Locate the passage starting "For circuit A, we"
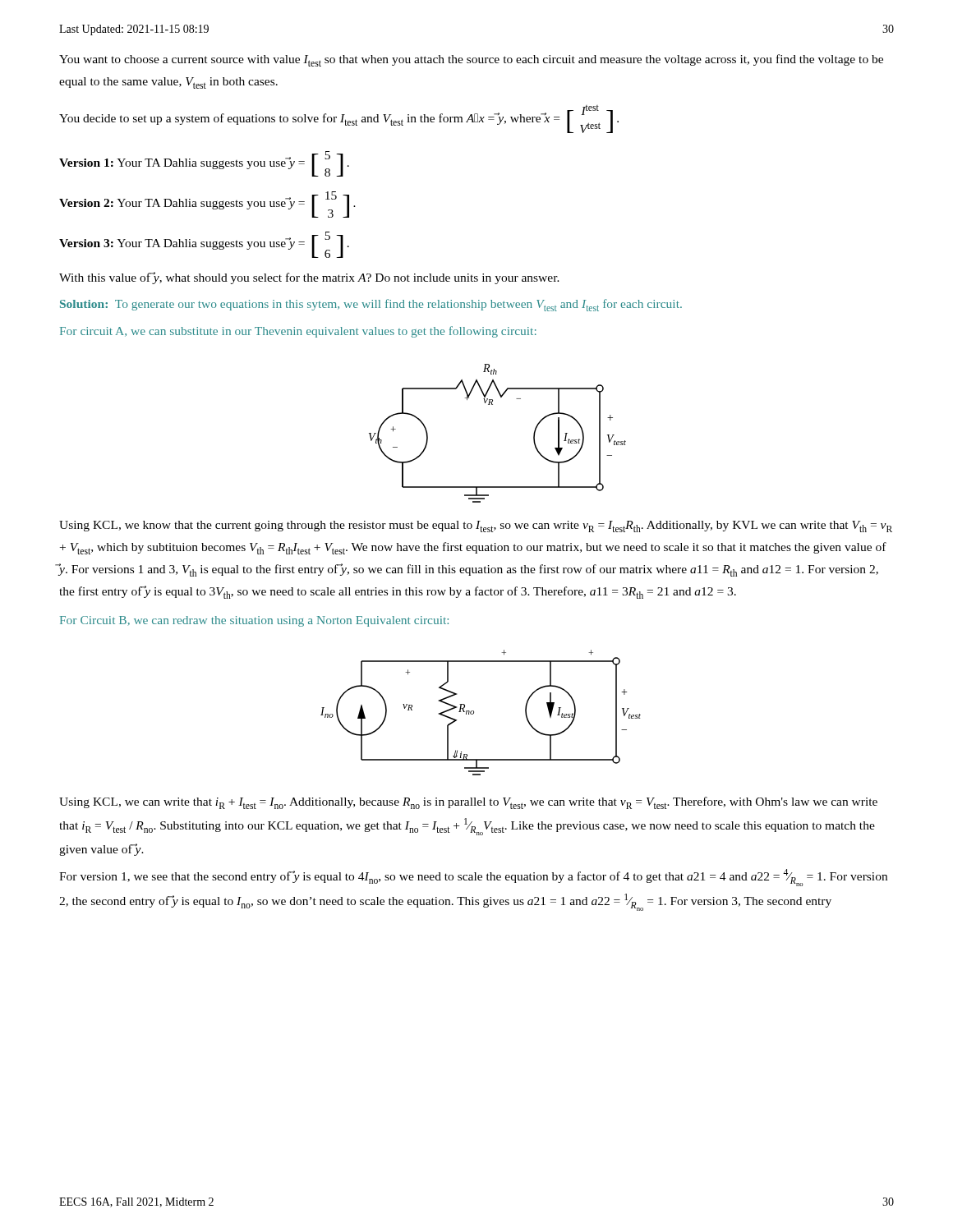This screenshot has height=1232, width=953. point(298,330)
